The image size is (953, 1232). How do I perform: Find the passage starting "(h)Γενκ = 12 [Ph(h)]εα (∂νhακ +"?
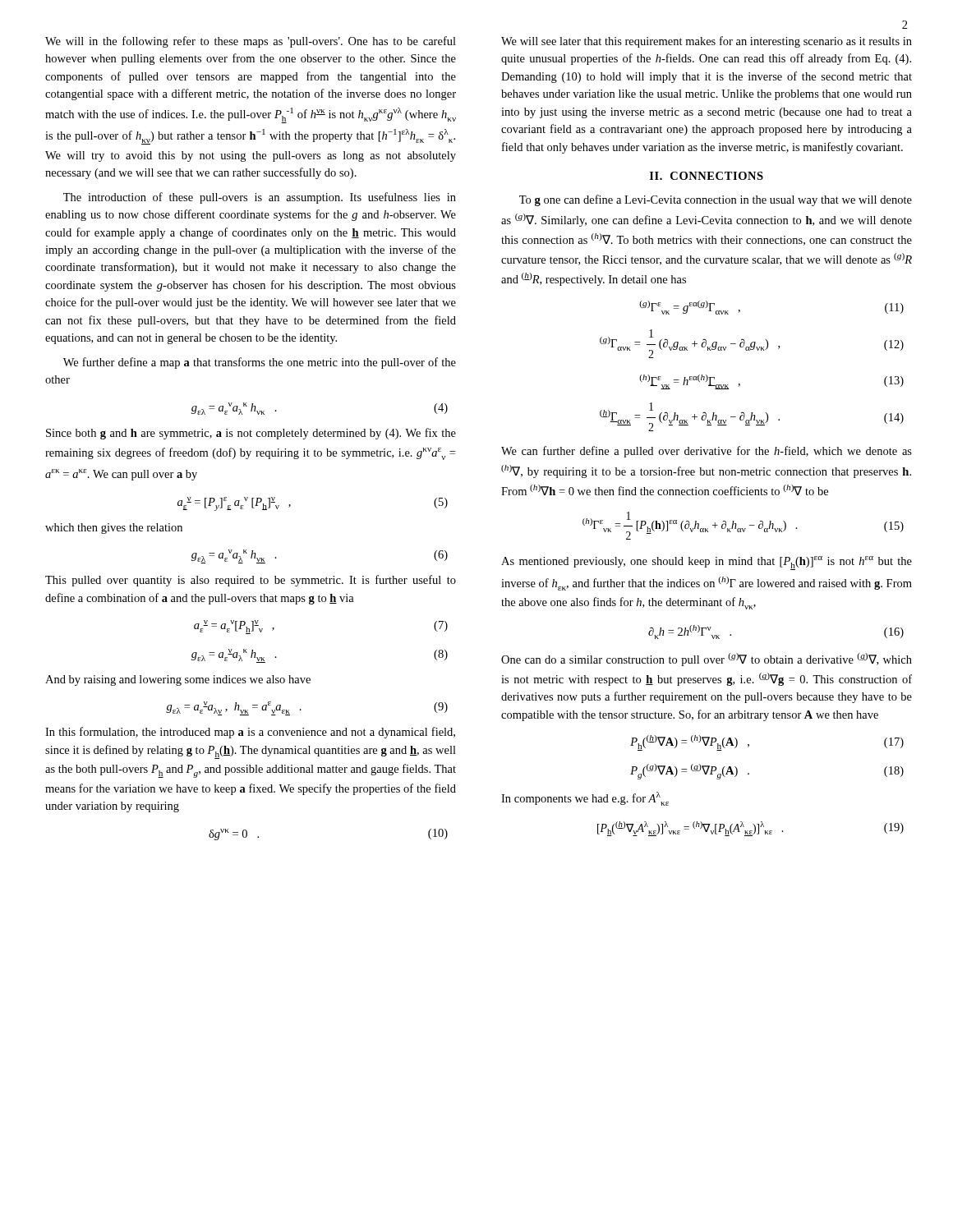pyautogui.click(x=707, y=526)
